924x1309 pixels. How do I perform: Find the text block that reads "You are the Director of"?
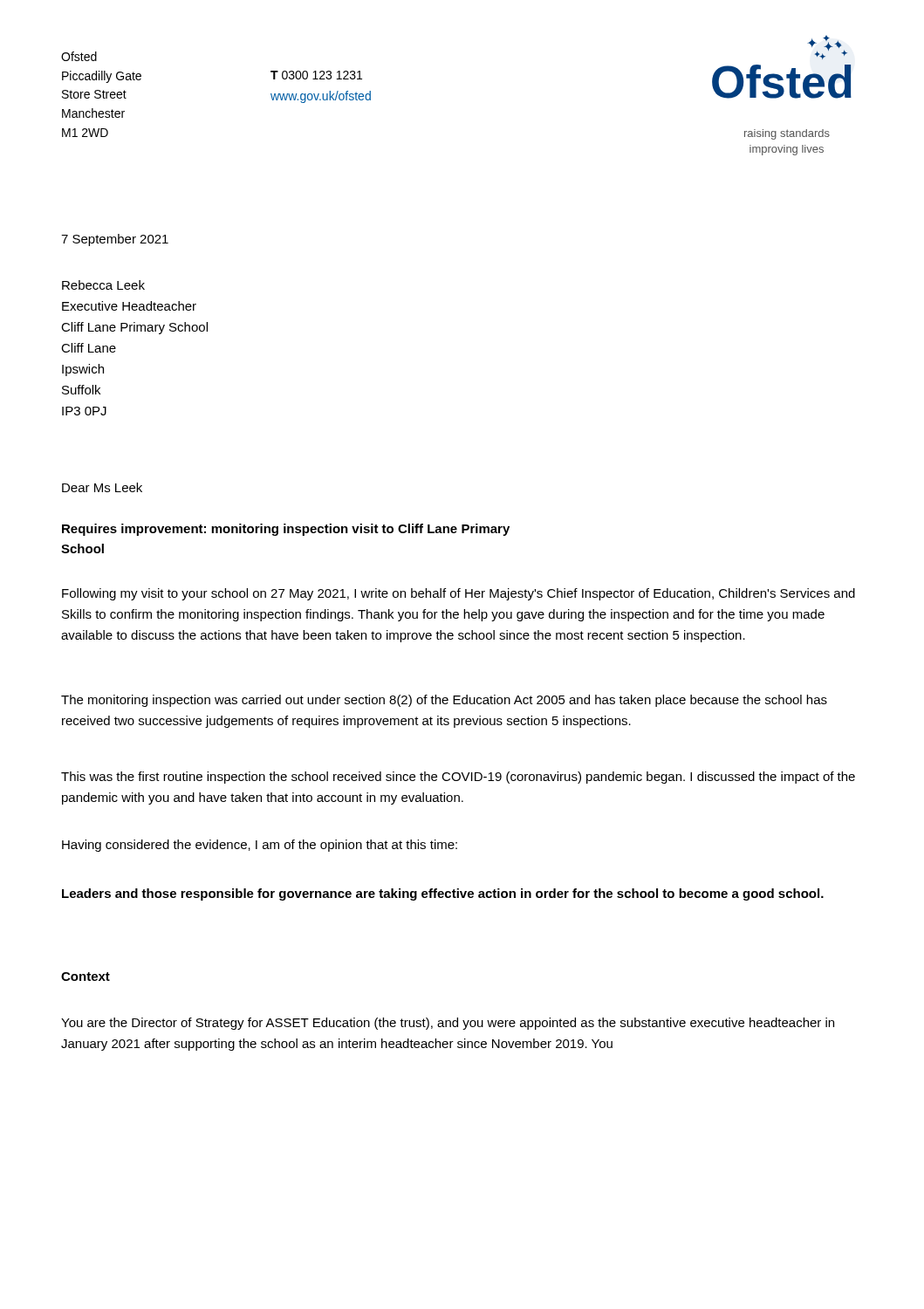[448, 1033]
